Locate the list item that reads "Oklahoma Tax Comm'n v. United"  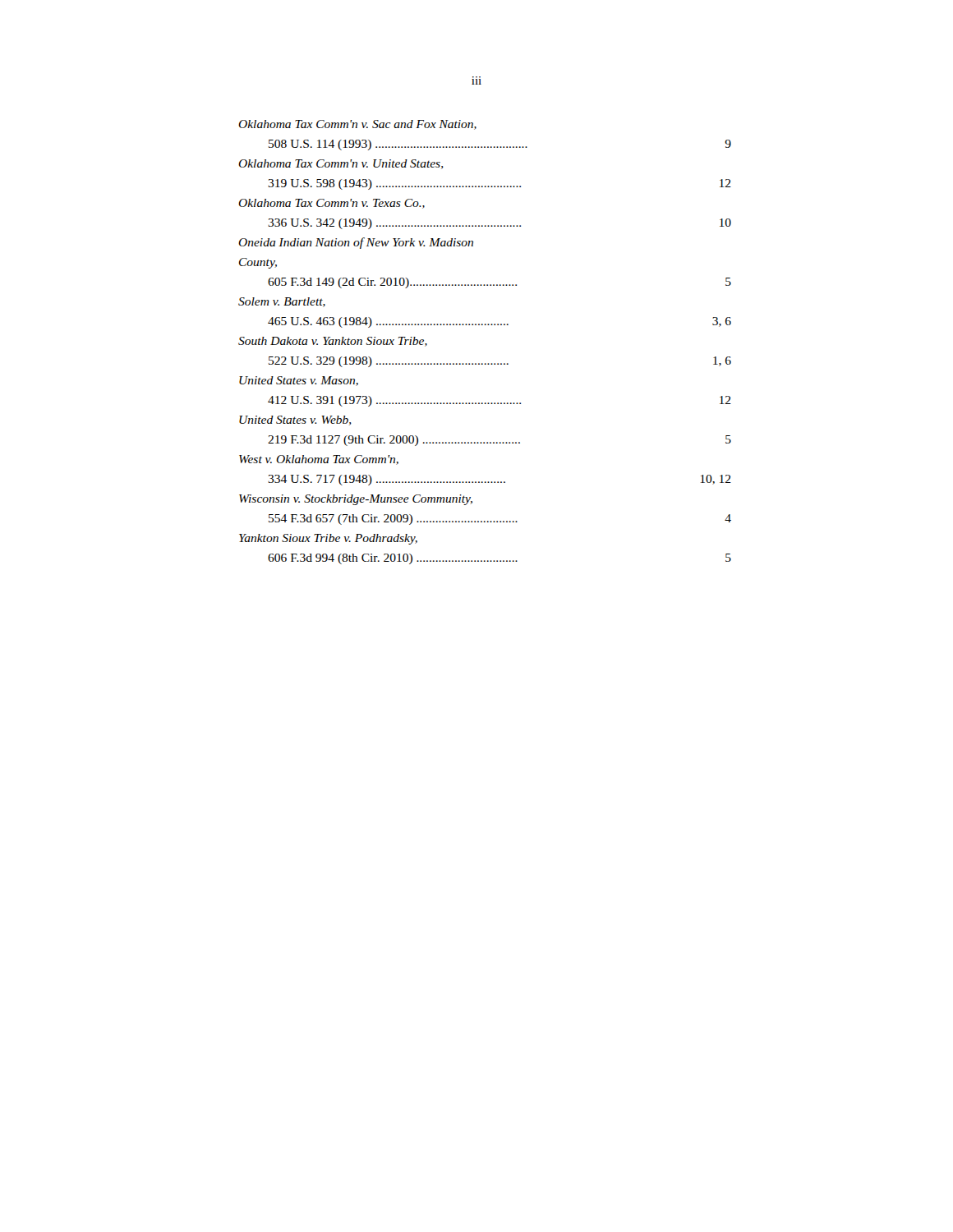tap(341, 164)
